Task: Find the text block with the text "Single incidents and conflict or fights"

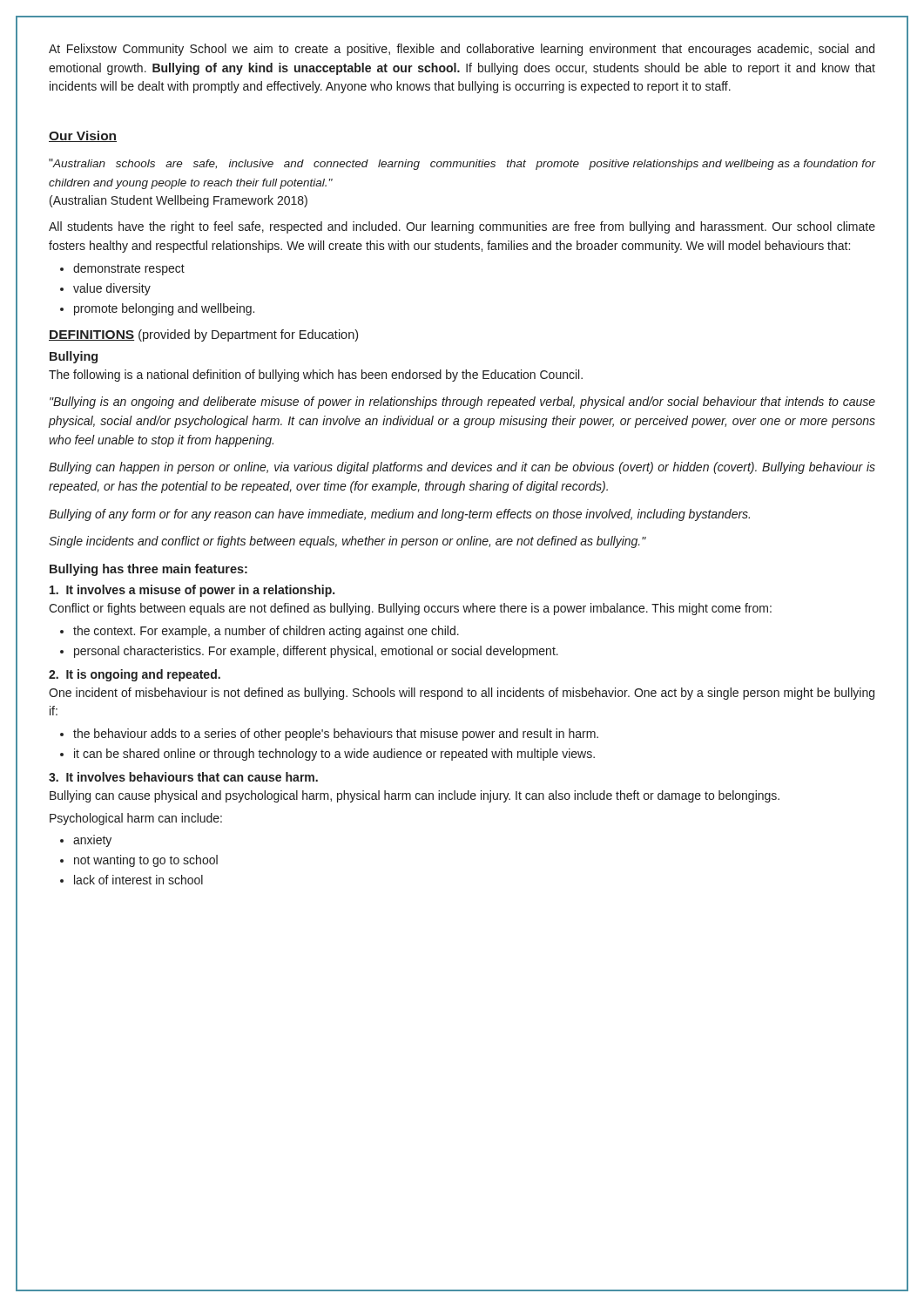Action: pyautogui.click(x=347, y=541)
